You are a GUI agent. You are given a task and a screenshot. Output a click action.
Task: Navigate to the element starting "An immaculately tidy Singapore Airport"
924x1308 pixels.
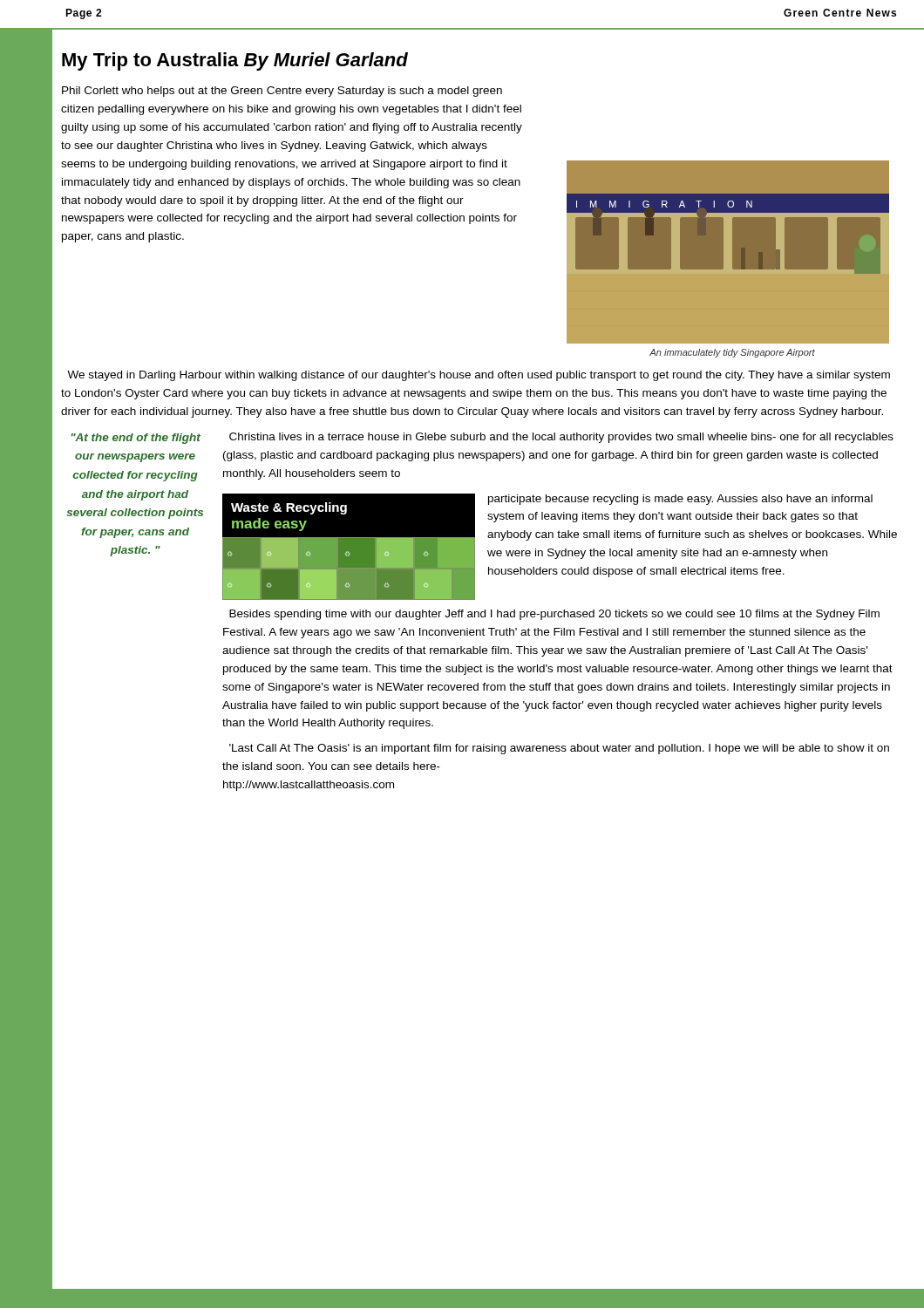pos(732,352)
